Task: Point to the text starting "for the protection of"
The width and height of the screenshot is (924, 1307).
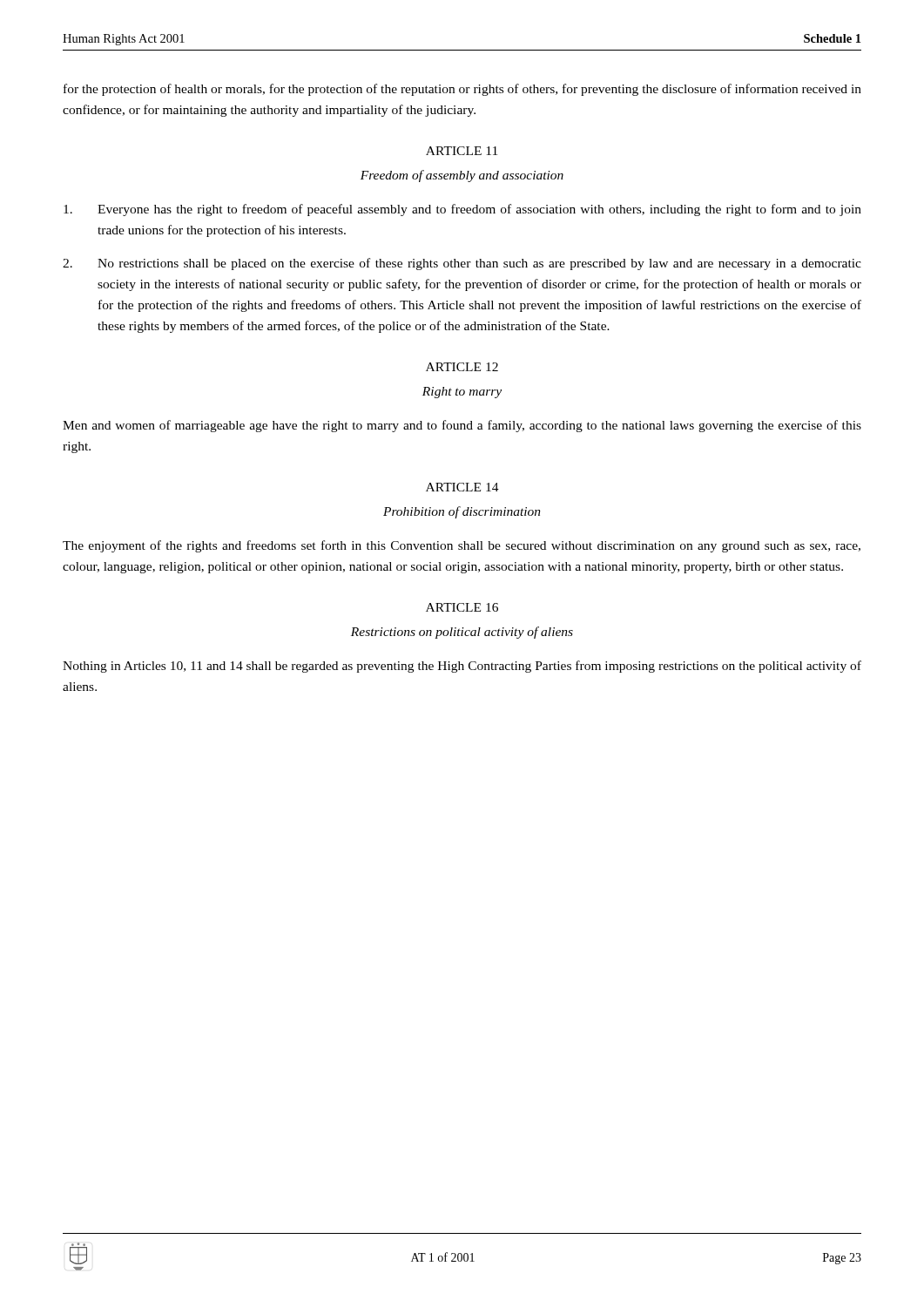Action: click(462, 99)
